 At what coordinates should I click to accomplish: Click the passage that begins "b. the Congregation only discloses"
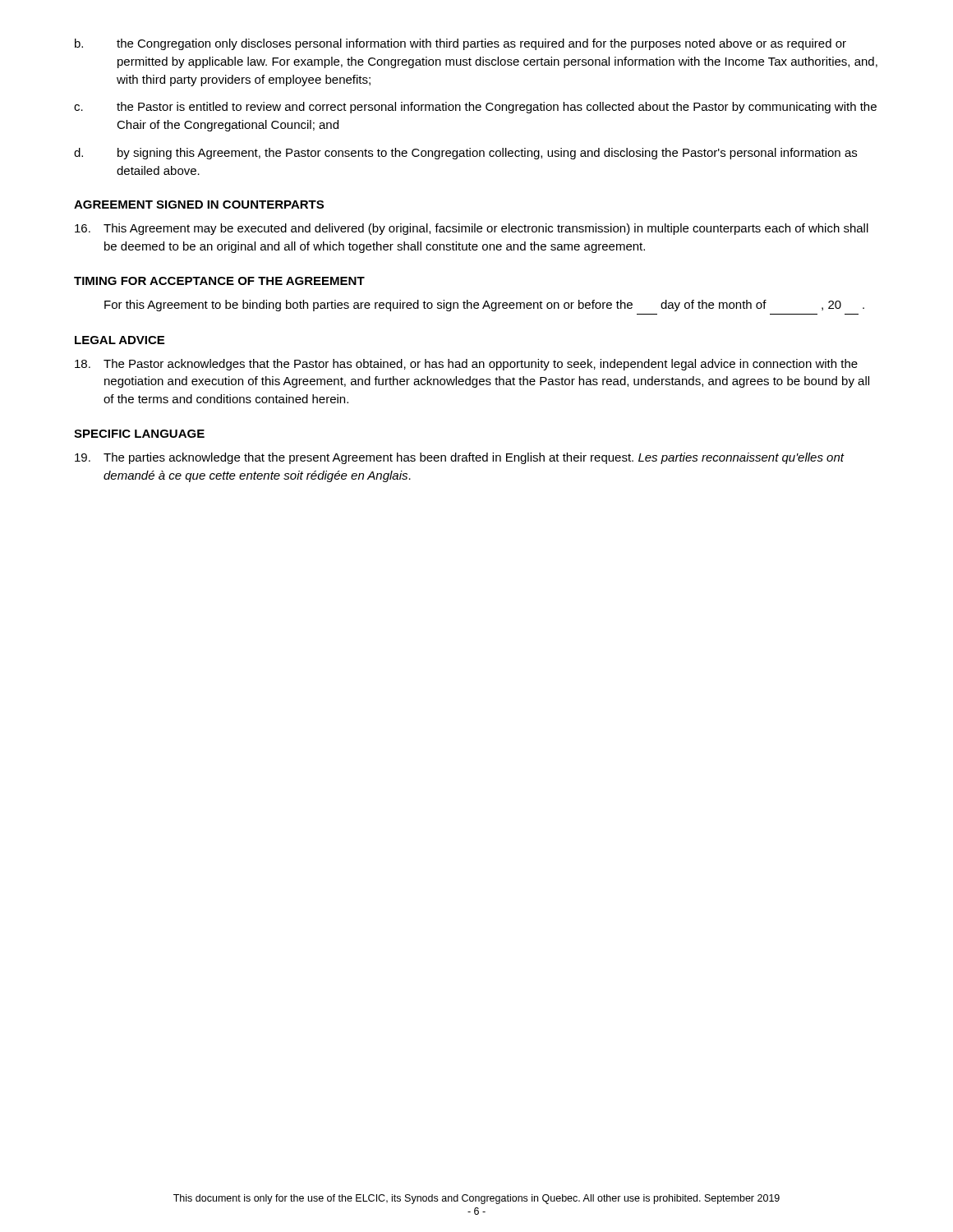476,61
